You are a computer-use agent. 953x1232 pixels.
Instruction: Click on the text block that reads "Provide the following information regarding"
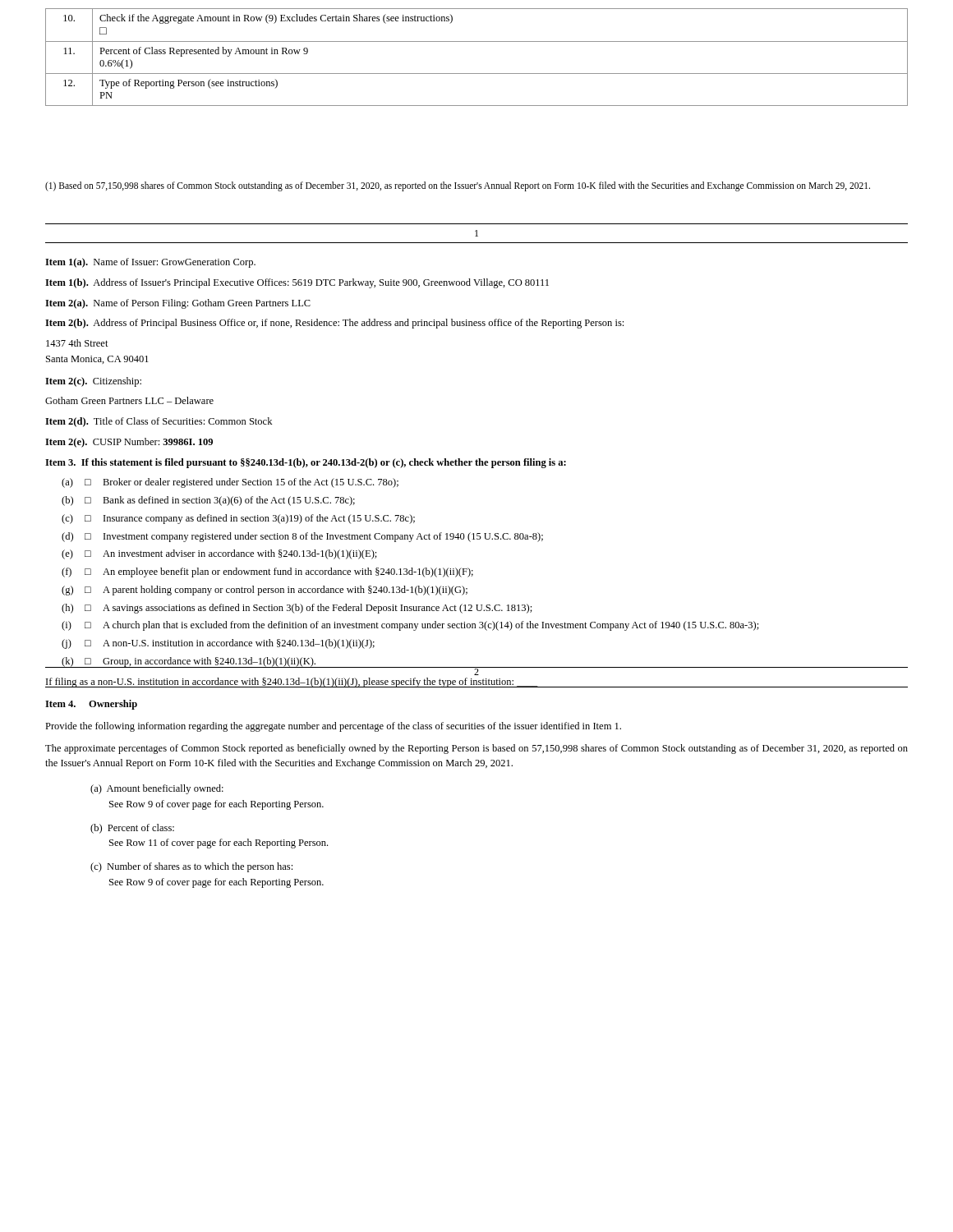click(x=334, y=726)
